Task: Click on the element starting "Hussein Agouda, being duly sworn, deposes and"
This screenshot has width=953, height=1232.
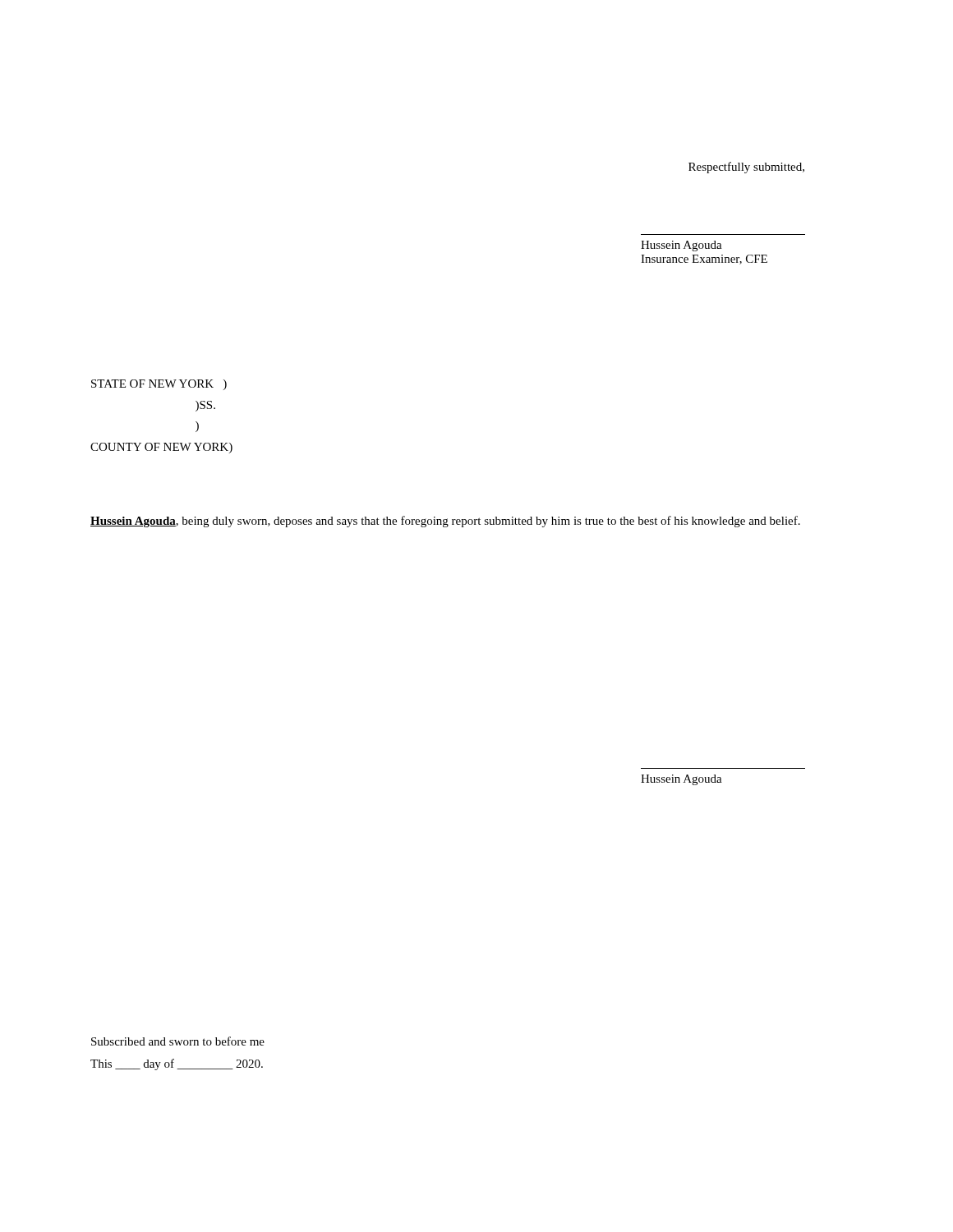Action: 445,521
